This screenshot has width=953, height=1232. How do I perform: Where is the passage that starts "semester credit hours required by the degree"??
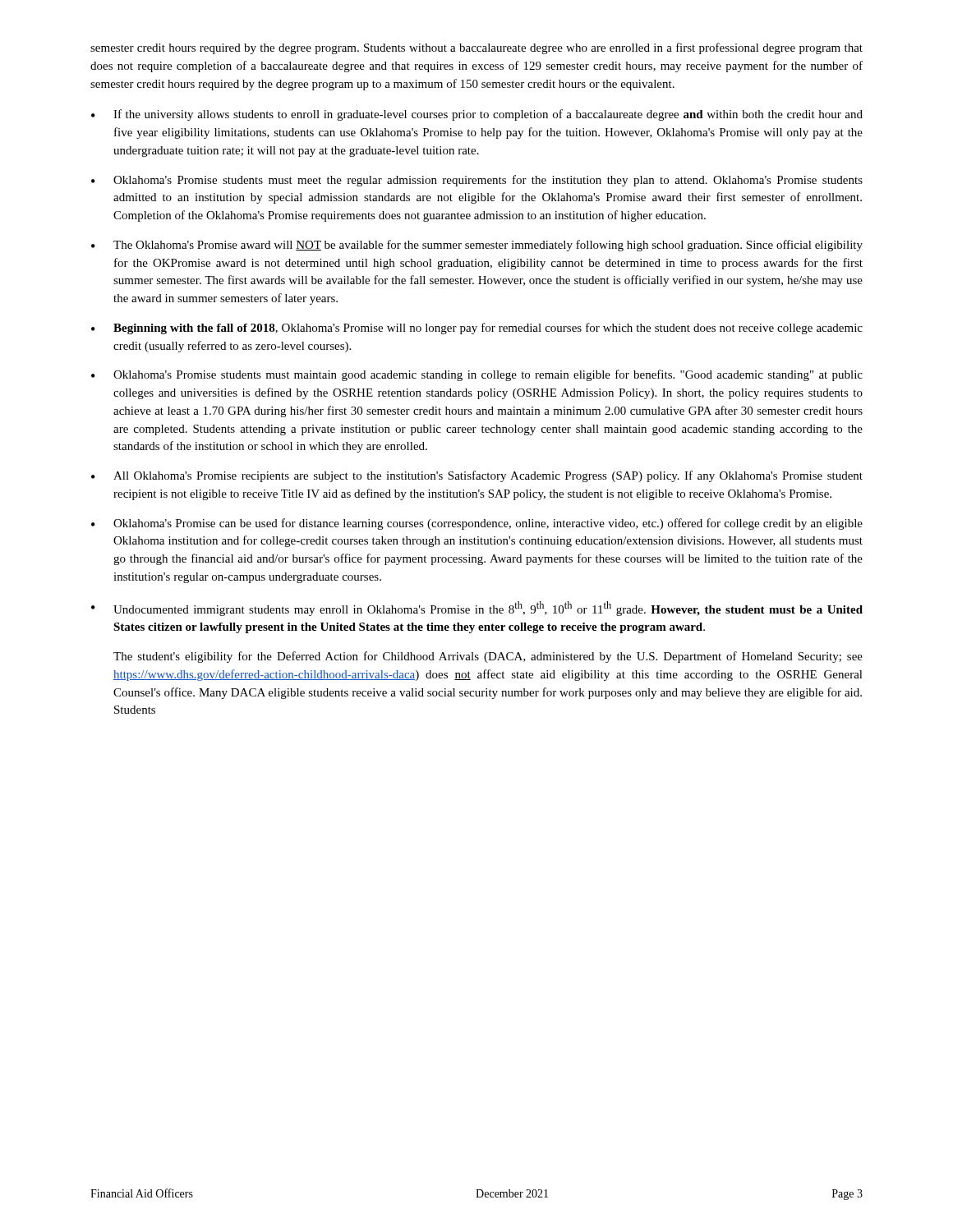[x=476, y=65]
